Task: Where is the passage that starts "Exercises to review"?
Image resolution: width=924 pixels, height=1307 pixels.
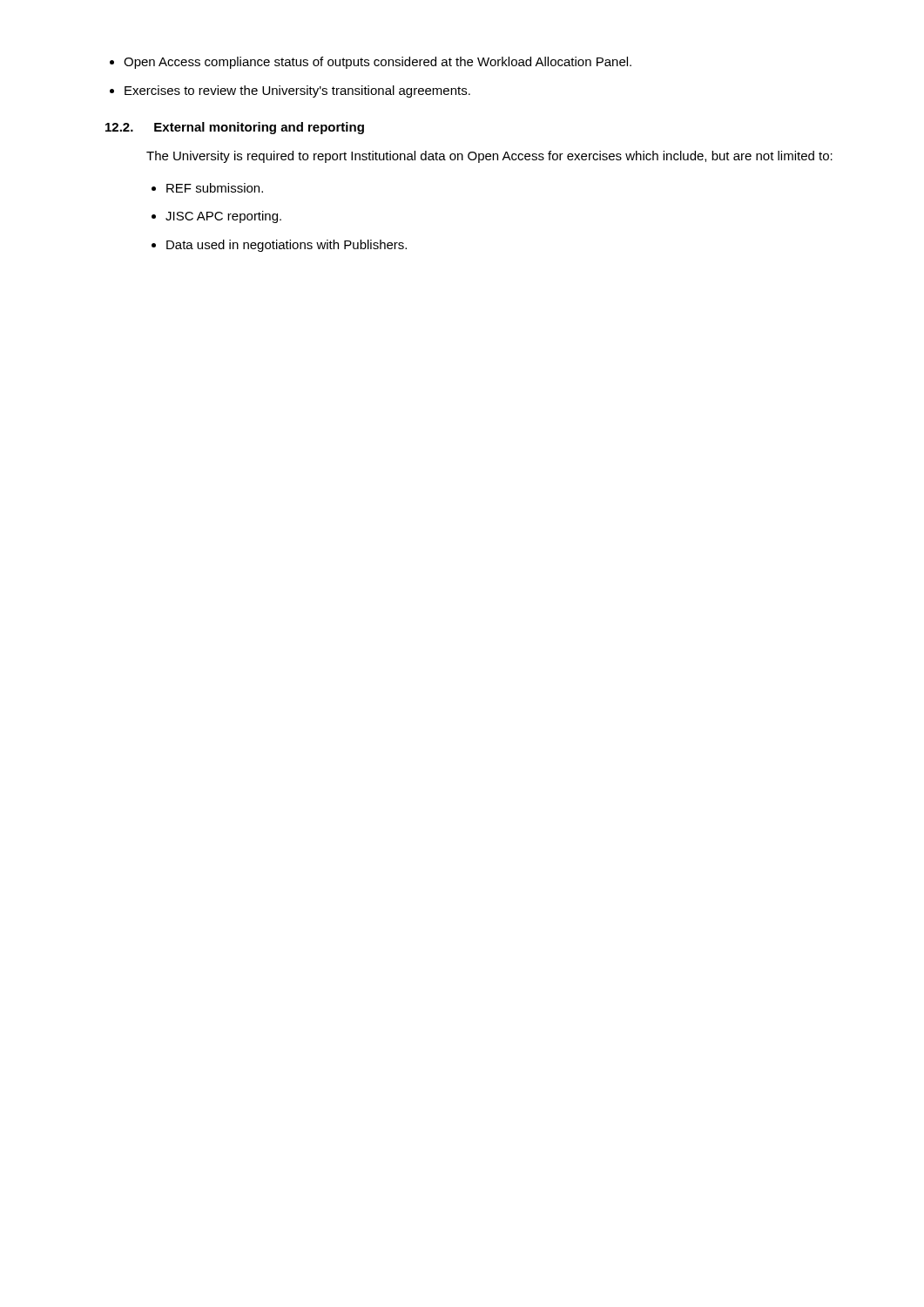Action: click(471, 90)
